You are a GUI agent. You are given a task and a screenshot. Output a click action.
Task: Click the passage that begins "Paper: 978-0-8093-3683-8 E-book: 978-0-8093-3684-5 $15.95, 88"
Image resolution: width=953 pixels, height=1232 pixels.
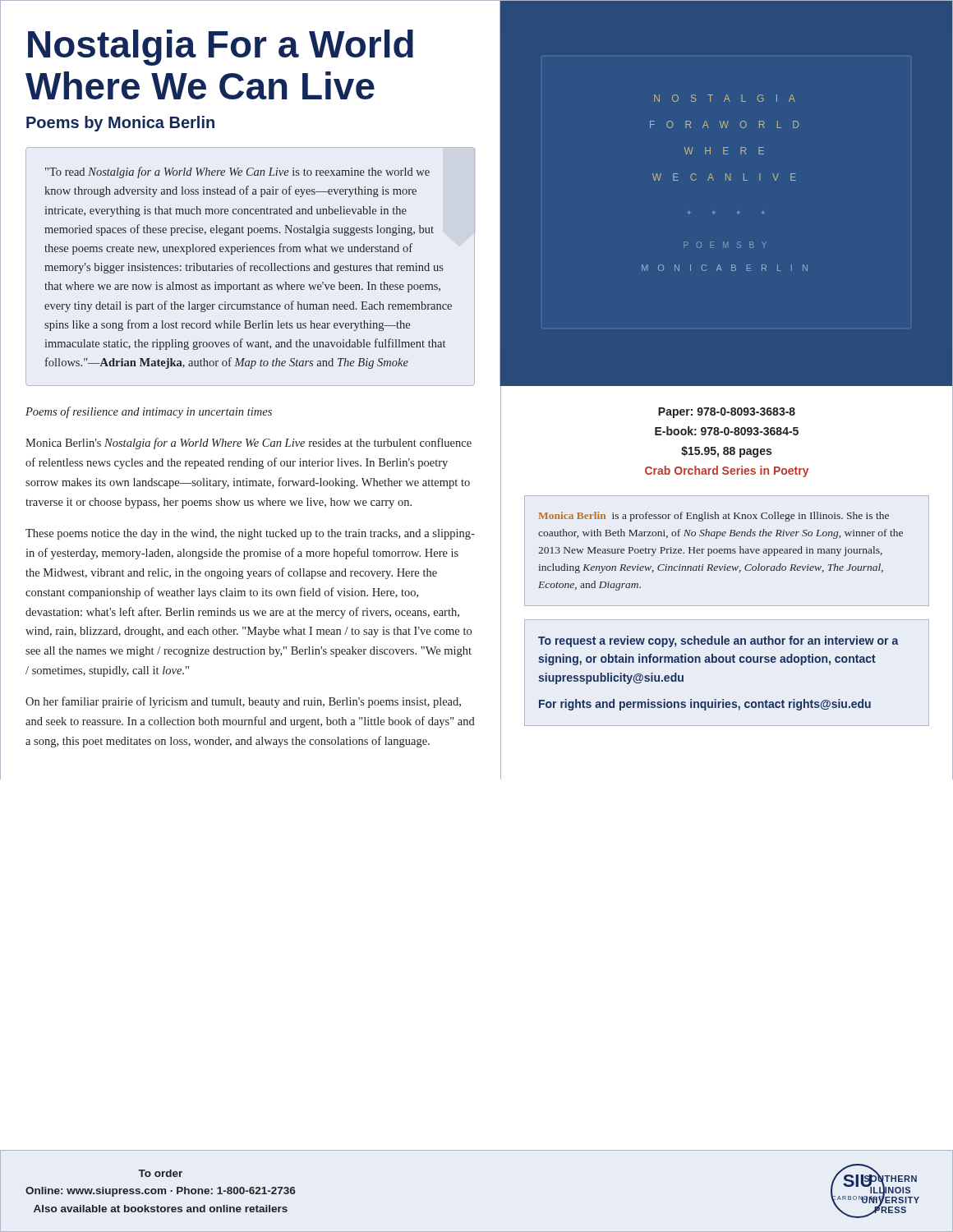pyautogui.click(x=727, y=441)
